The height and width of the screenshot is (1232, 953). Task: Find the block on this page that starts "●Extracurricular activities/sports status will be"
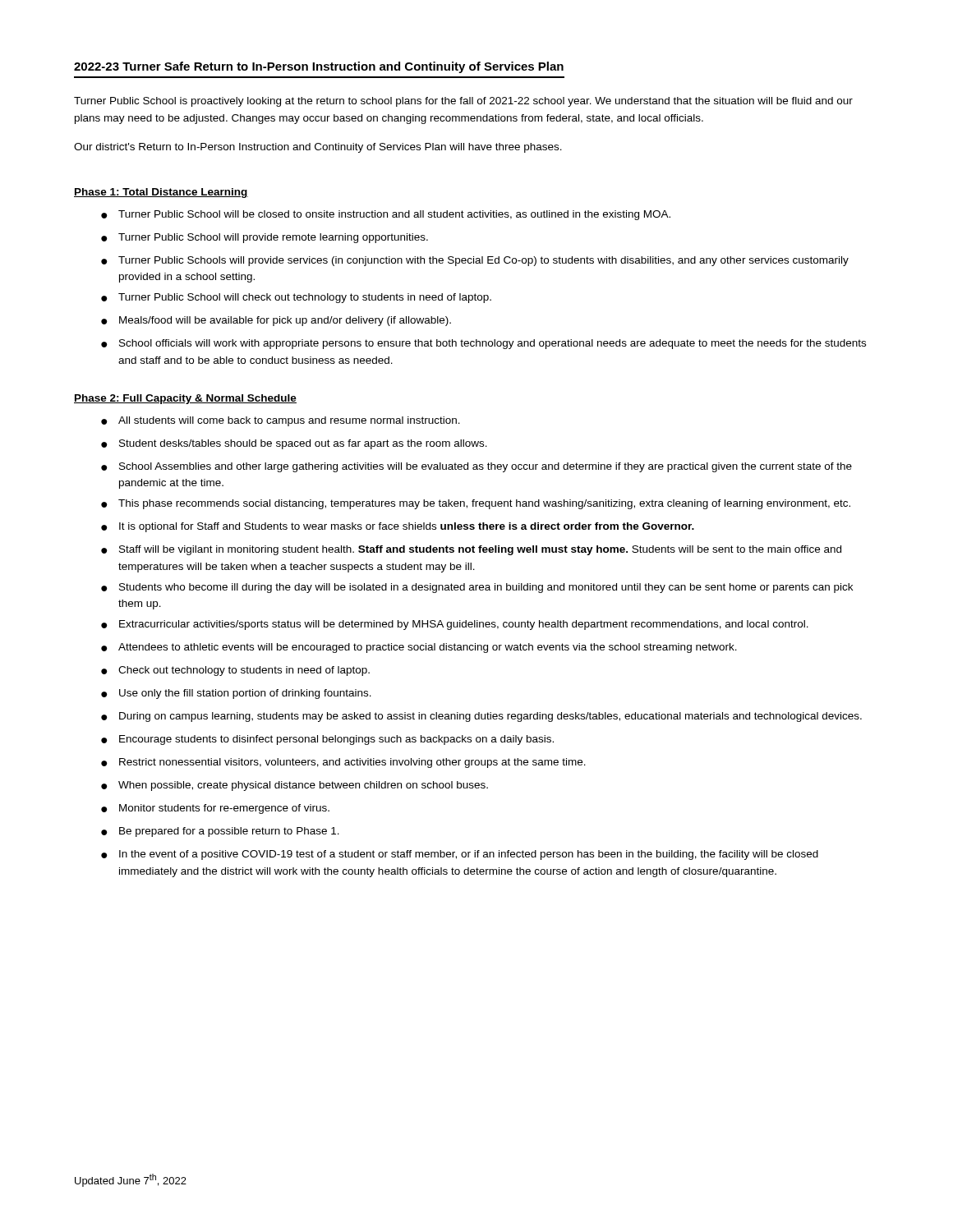[490, 626]
